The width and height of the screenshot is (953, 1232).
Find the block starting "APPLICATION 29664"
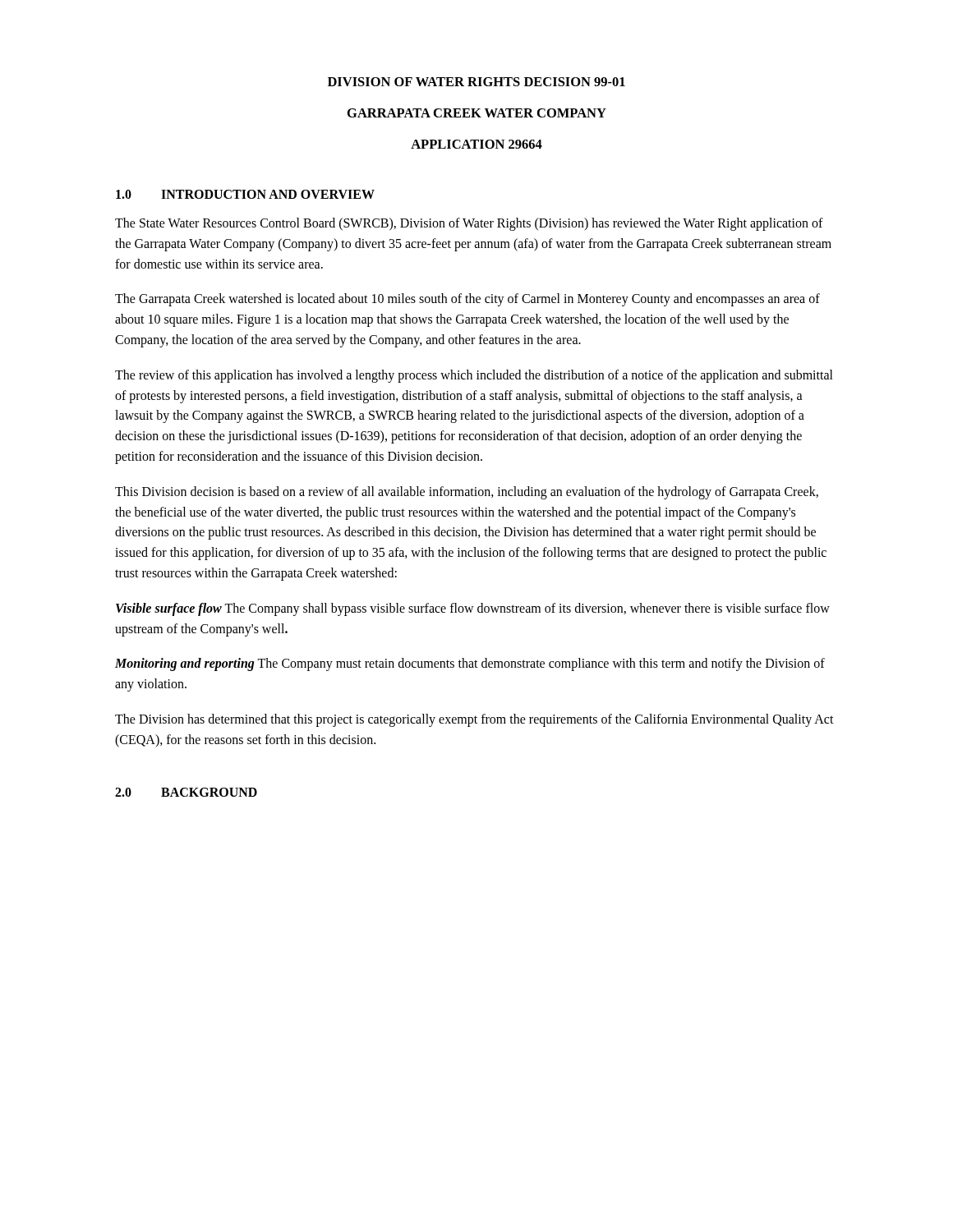click(476, 145)
